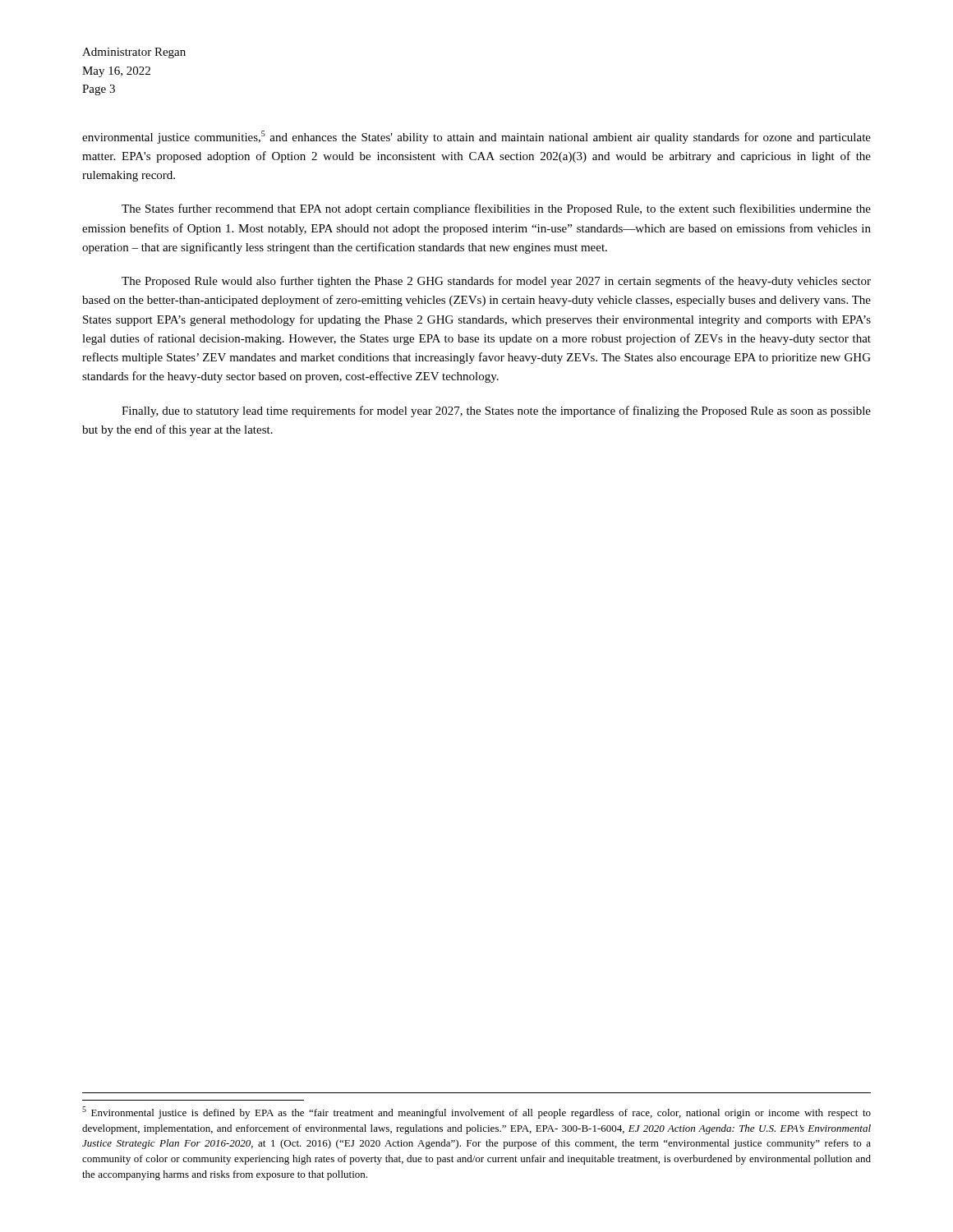This screenshot has width=953, height=1232.
Task: Find the passage starting "The States further"
Action: 476,228
